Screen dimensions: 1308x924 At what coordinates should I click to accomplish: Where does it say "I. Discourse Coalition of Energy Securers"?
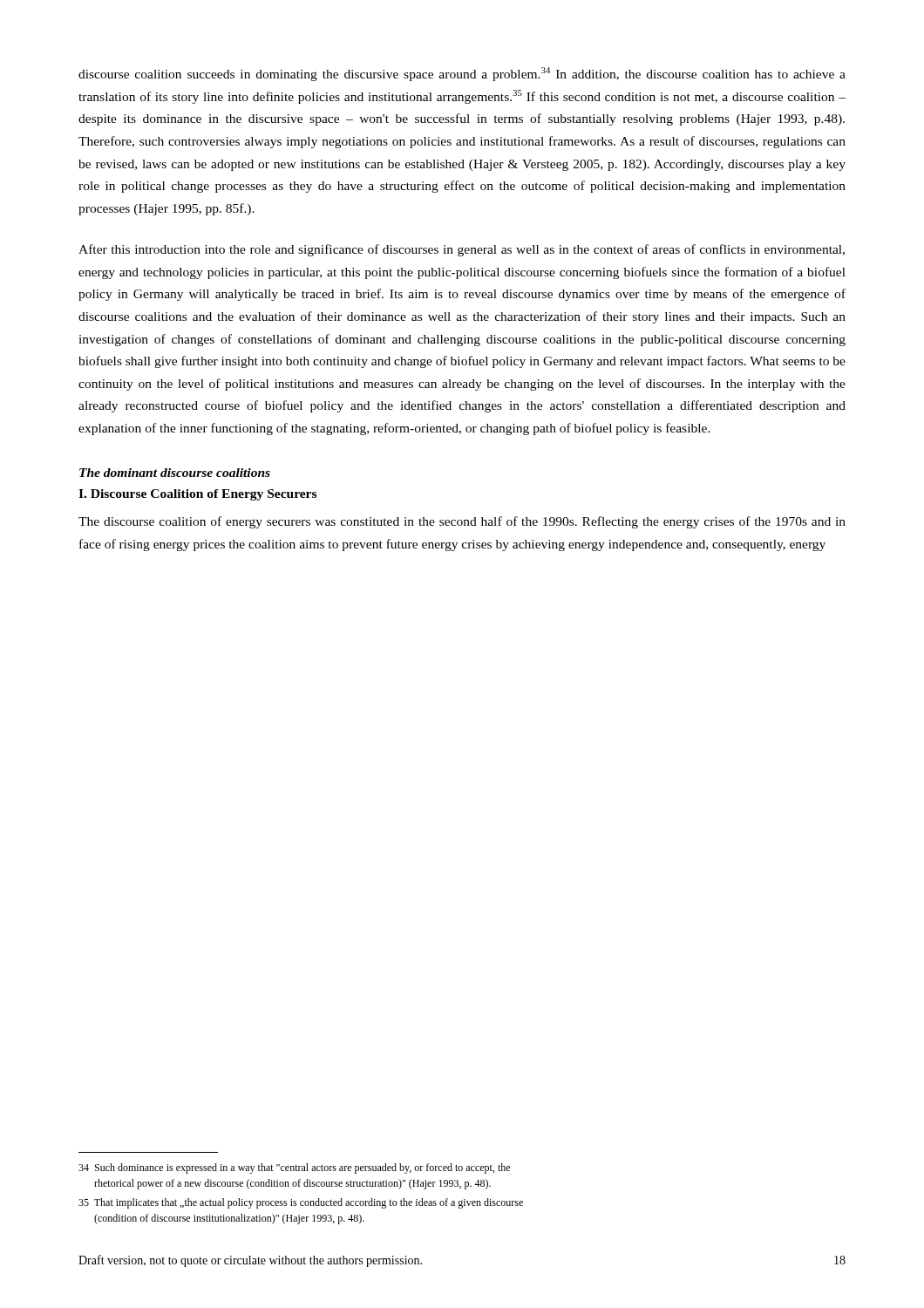198,493
